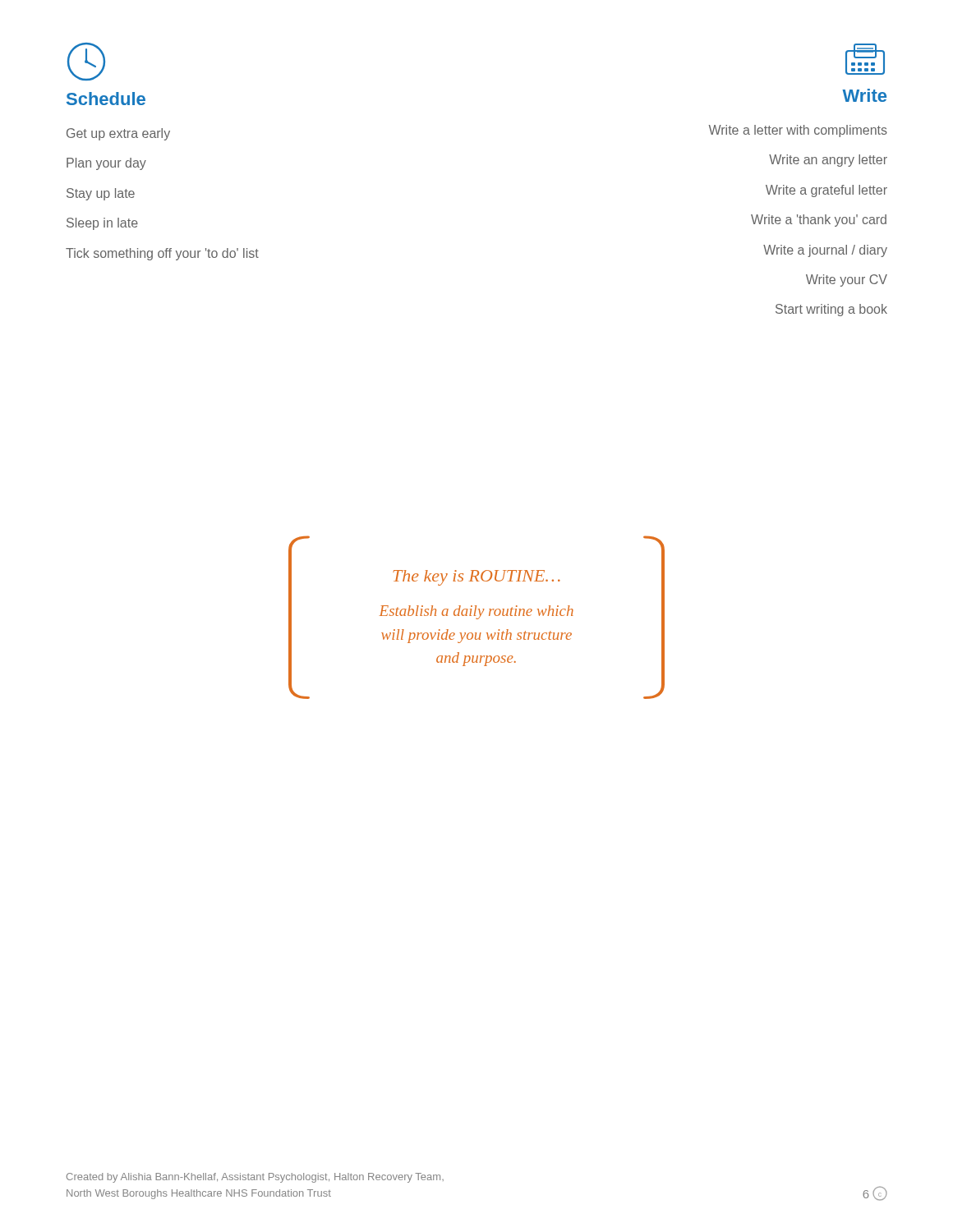Point to "Sleep in late"
Screen dimensions: 1232x953
(102, 223)
